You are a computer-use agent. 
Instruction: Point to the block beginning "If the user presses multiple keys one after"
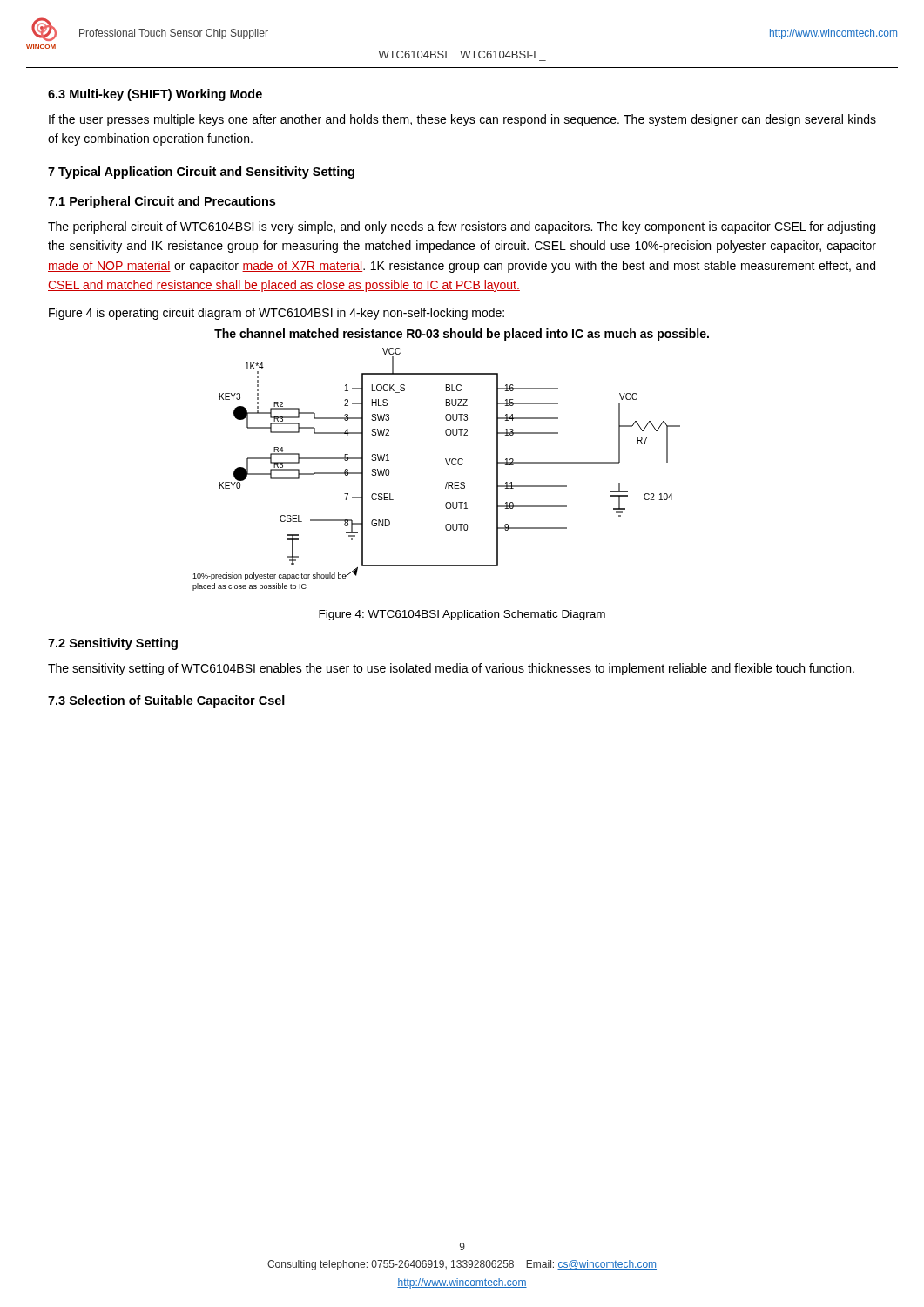pos(462,129)
